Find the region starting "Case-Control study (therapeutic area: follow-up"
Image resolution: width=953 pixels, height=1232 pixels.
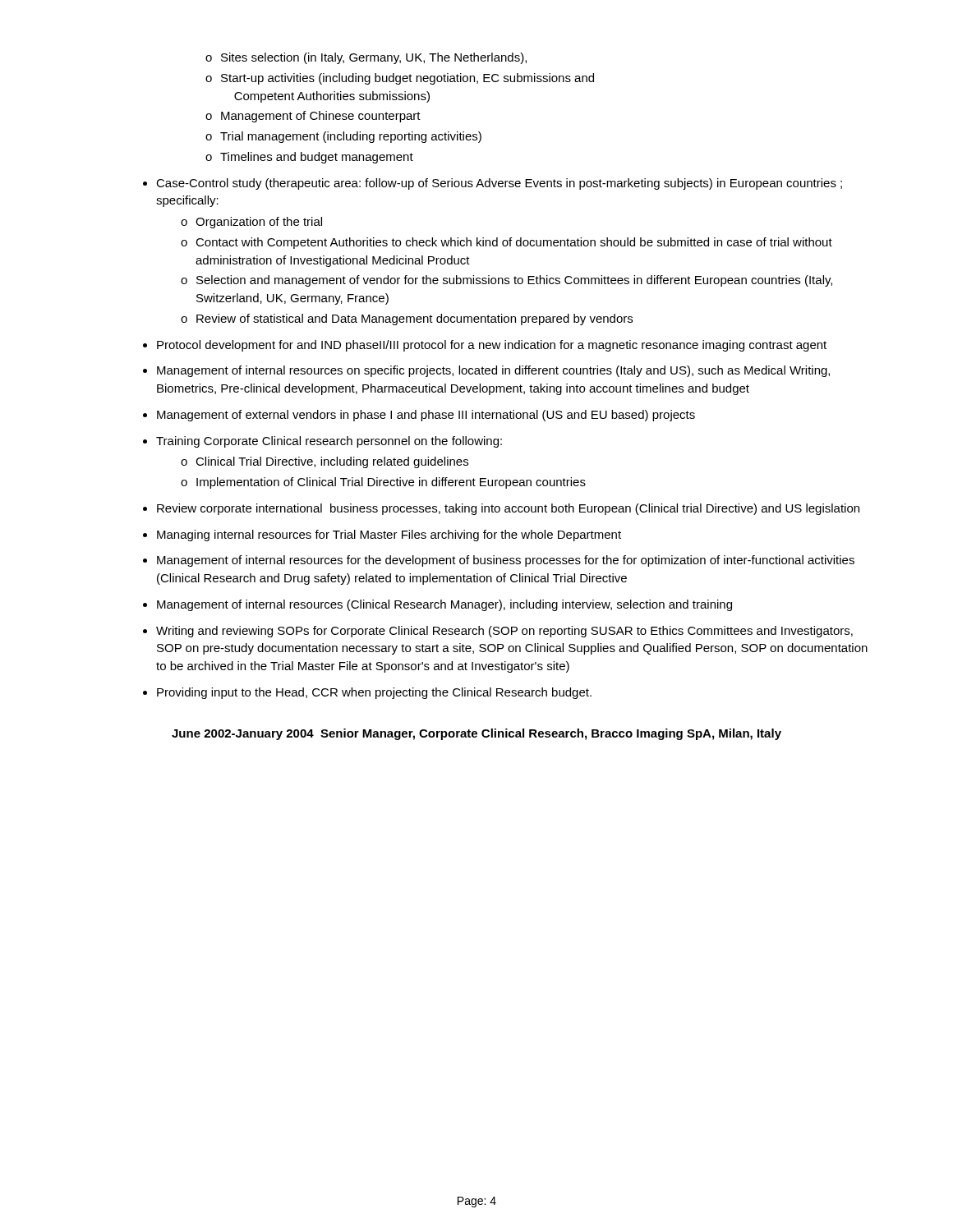point(513,251)
